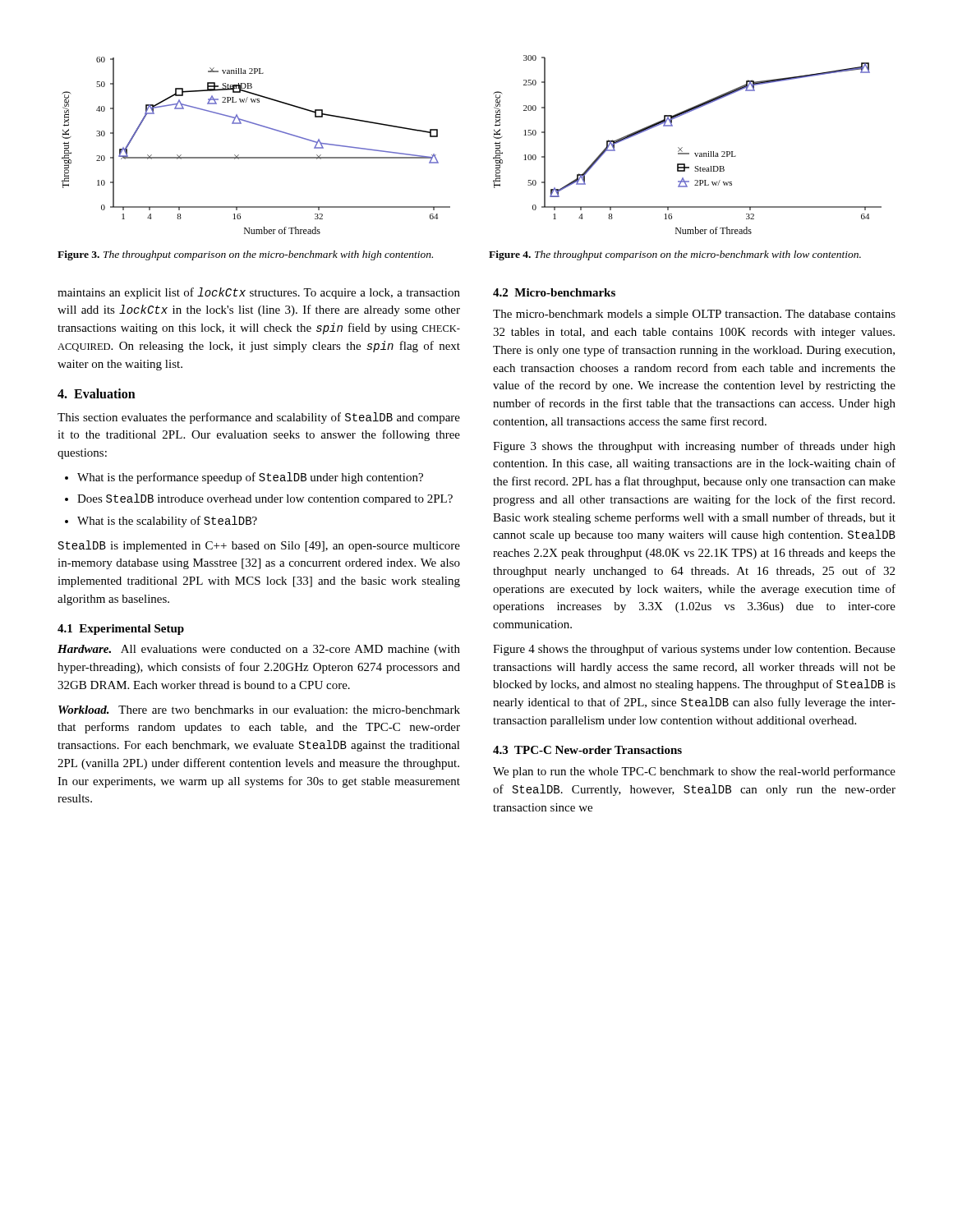This screenshot has height=1232, width=953.
Task: Find the block starting "Figure 3. The throughput comparison"
Action: (261, 254)
